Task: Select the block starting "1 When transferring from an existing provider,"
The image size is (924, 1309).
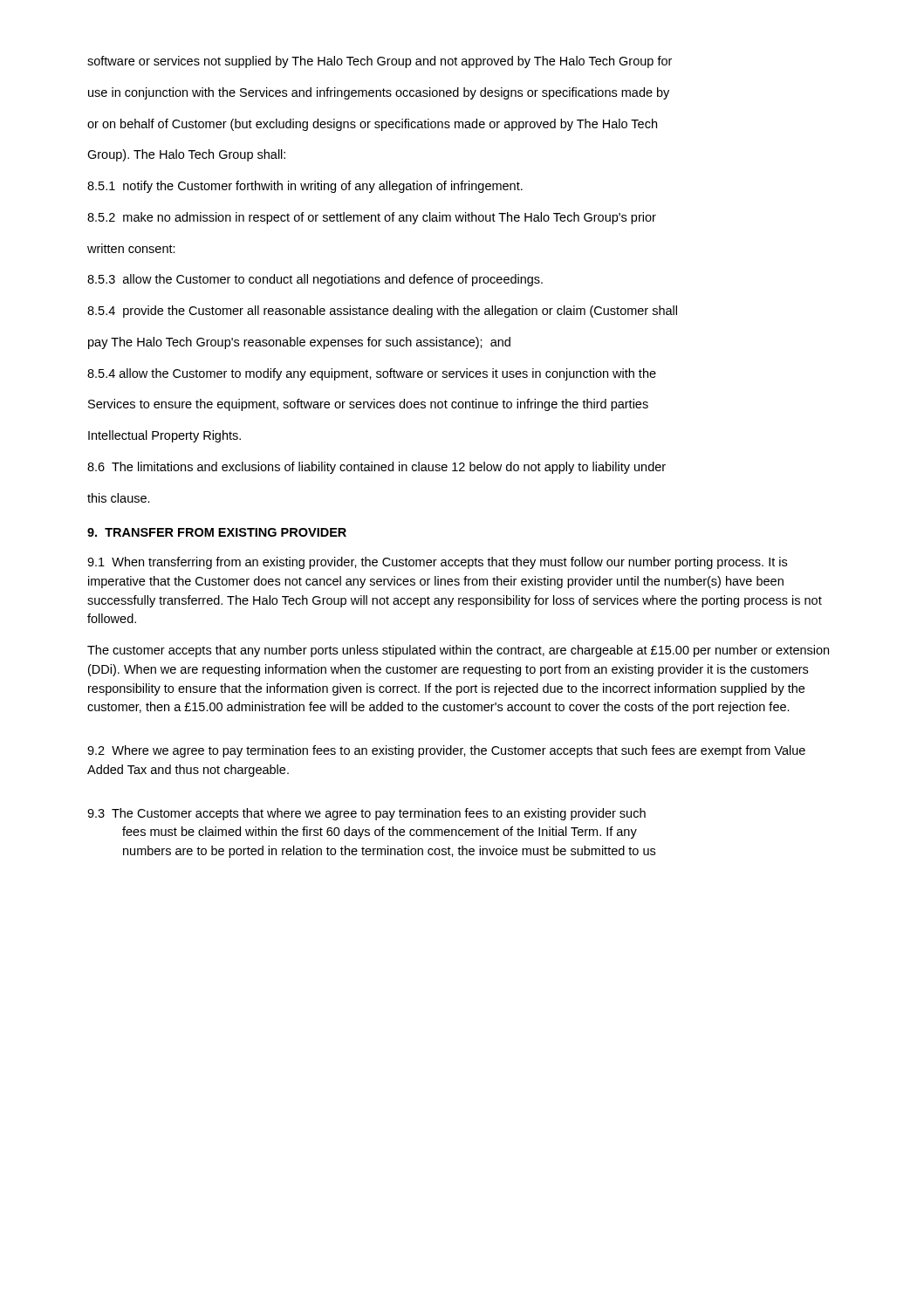Action: [x=454, y=590]
